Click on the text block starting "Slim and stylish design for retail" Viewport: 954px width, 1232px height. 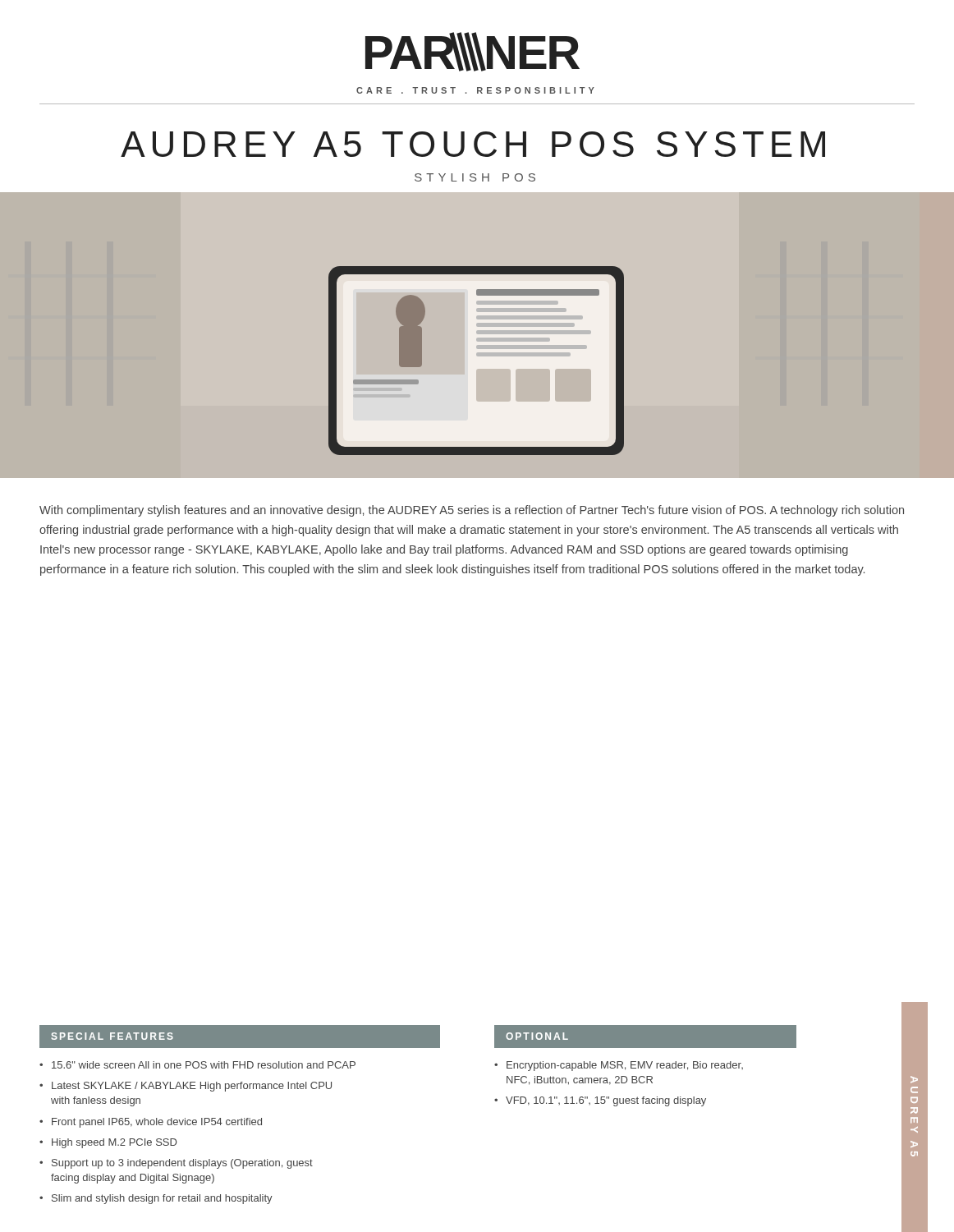[162, 1198]
